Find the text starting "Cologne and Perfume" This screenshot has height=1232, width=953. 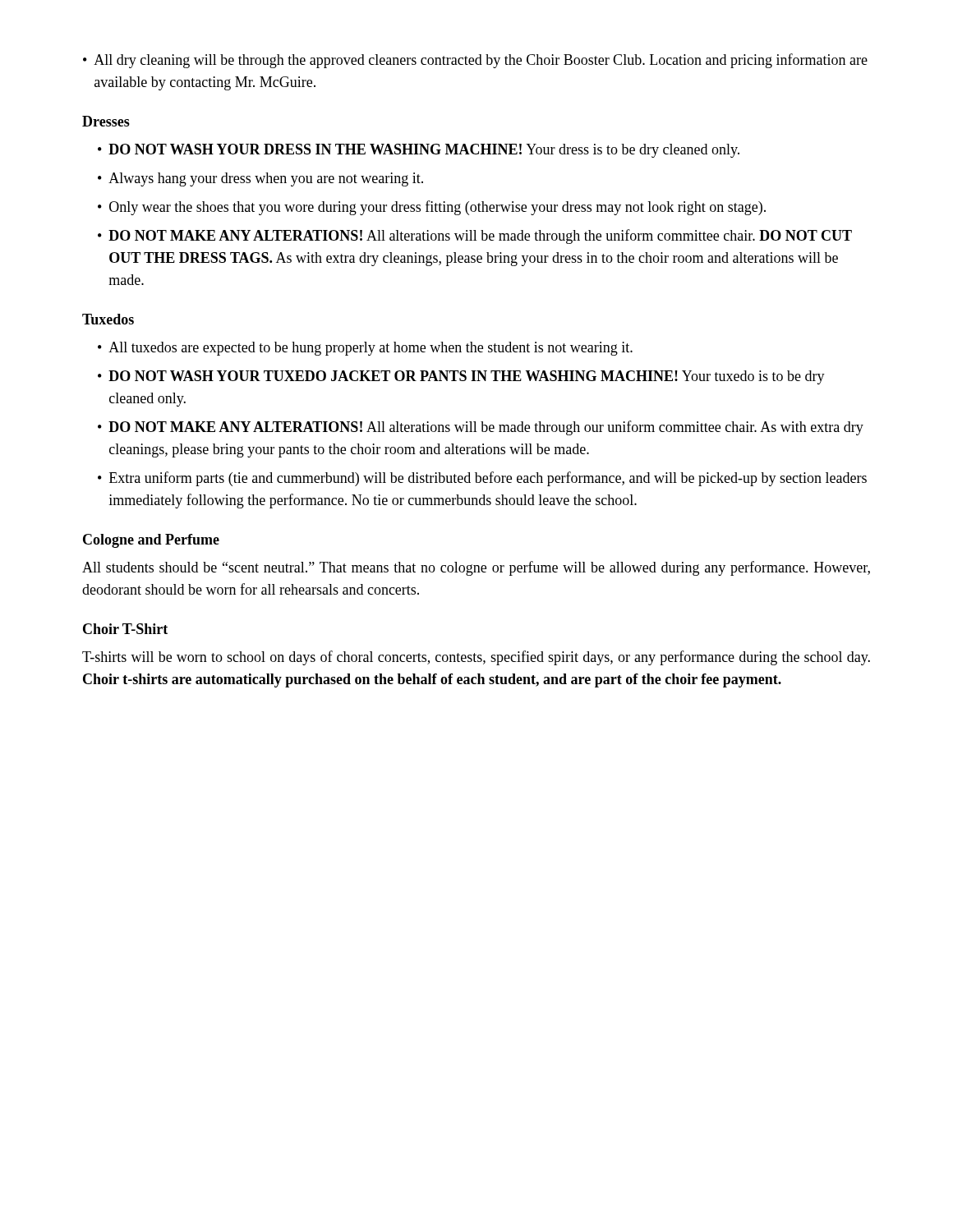151,540
